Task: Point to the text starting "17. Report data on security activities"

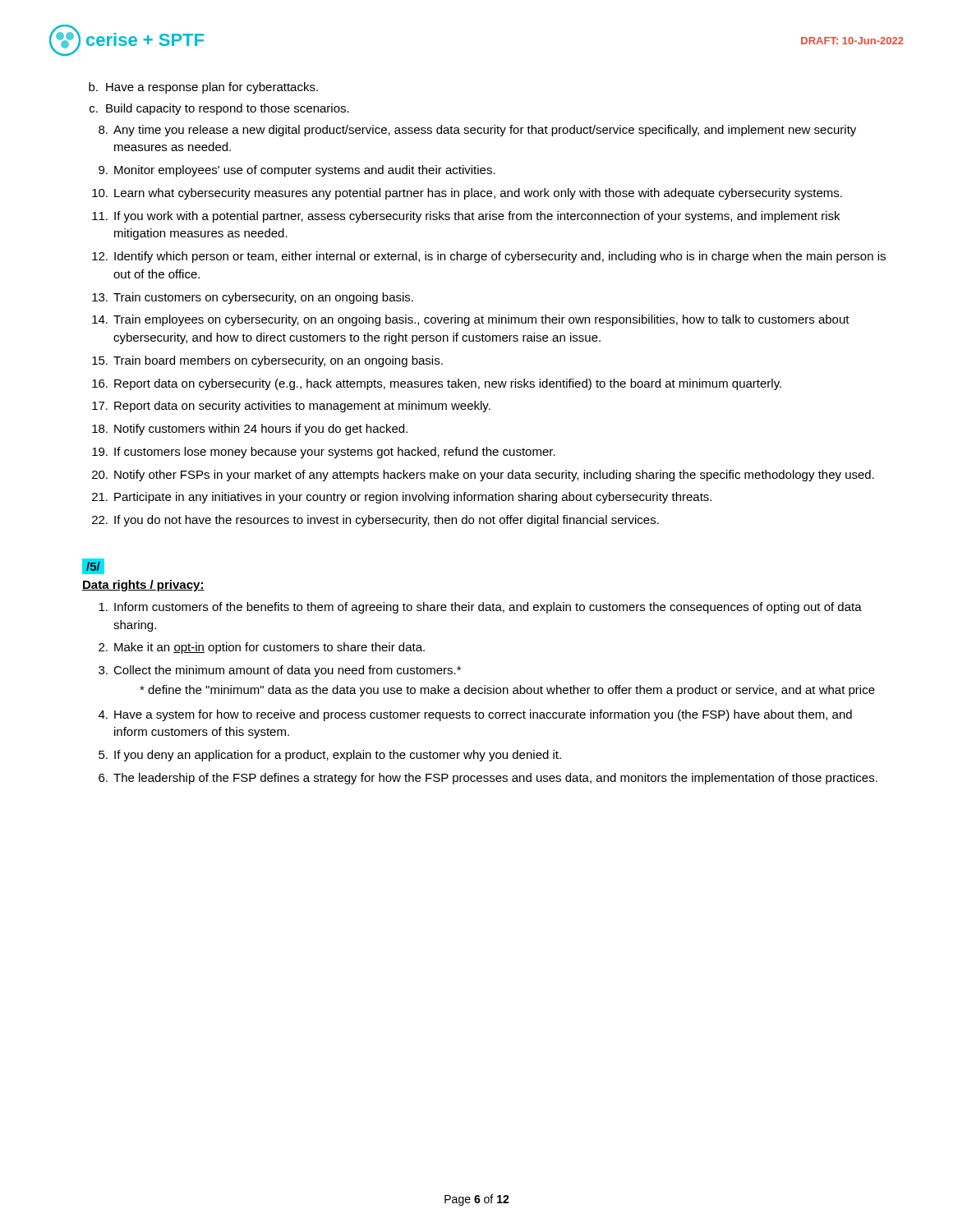Action: coord(485,406)
